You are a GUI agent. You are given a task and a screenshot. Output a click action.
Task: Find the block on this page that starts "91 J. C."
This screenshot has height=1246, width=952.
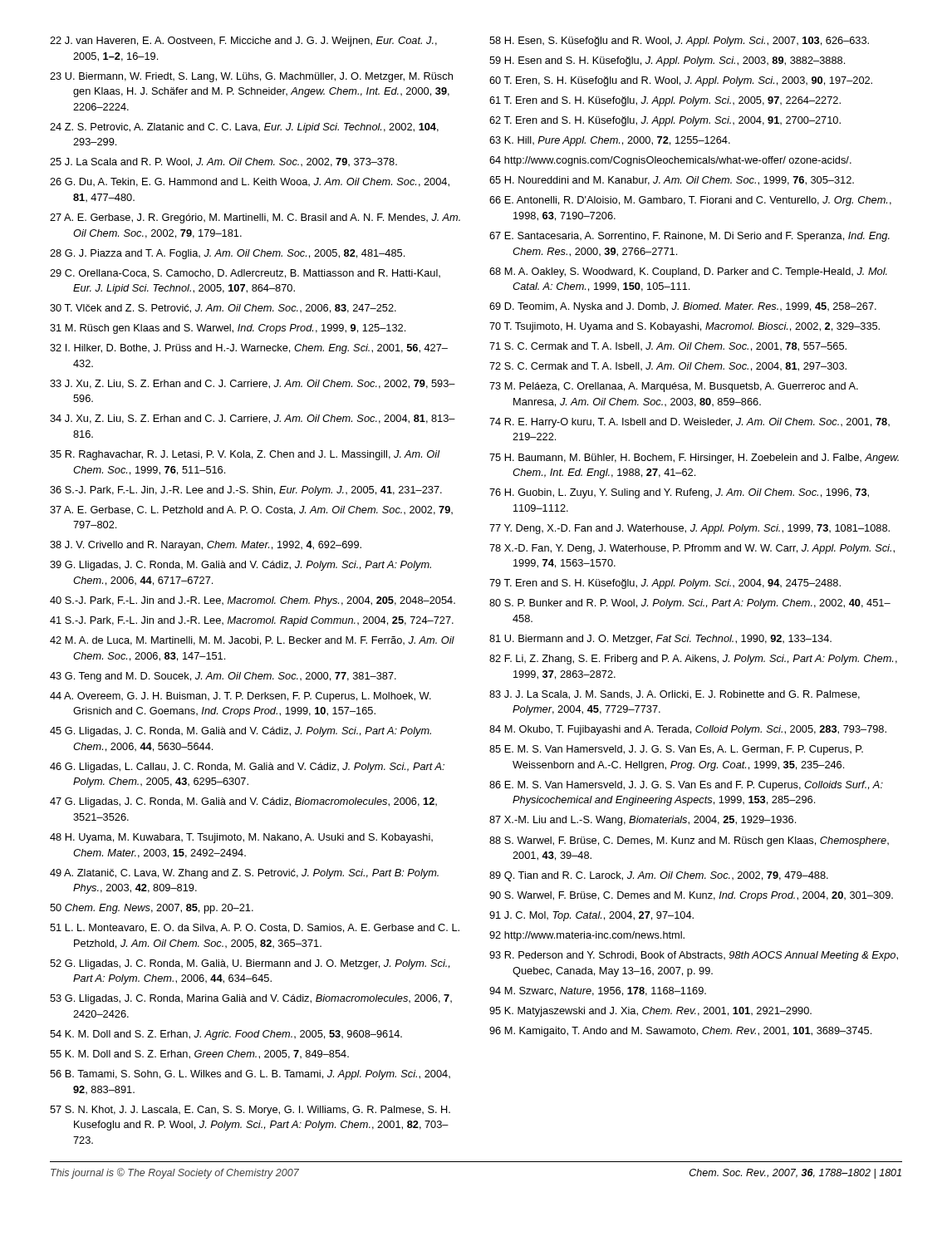pyautogui.click(x=592, y=915)
